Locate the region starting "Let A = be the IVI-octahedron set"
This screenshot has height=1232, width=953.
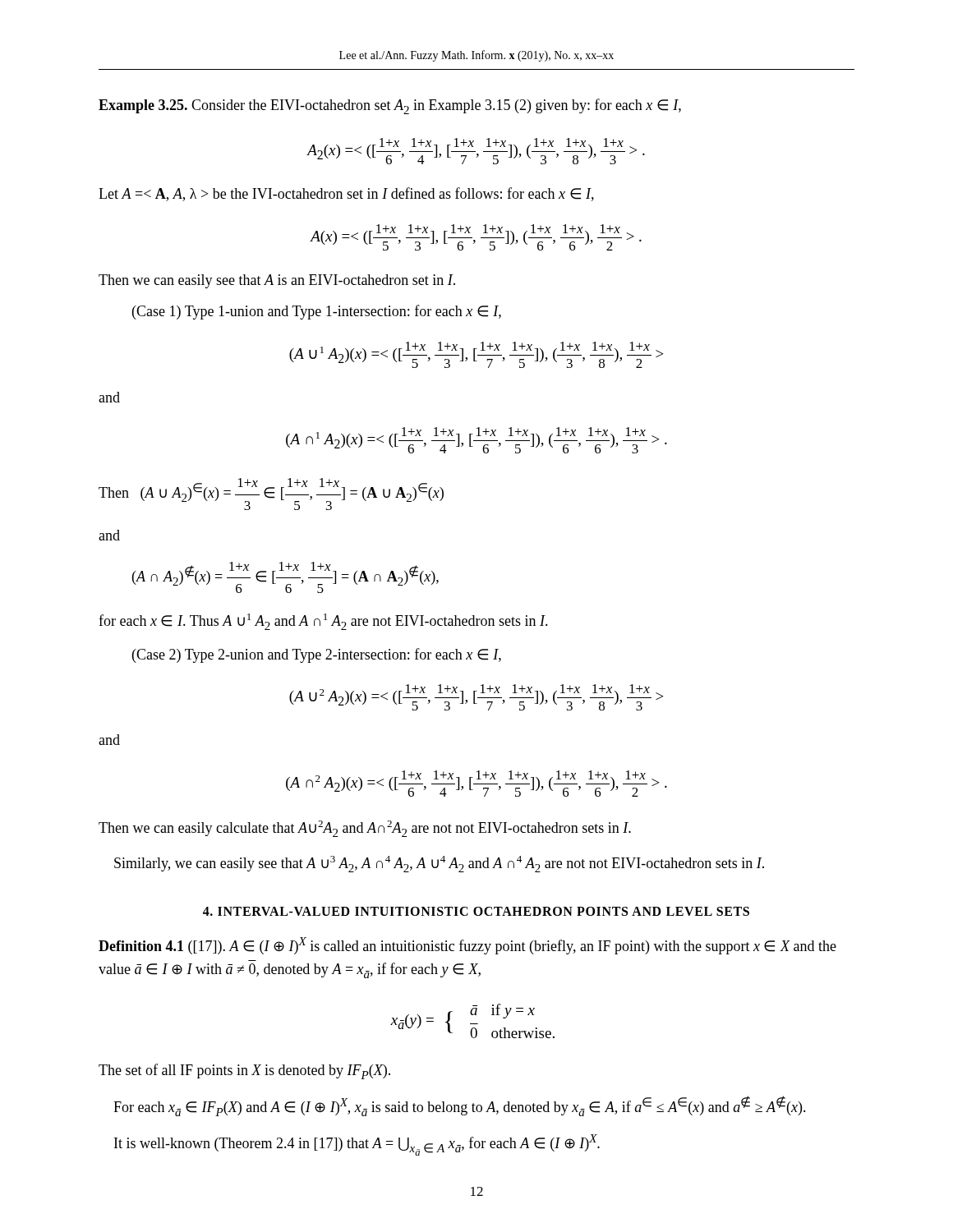(476, 195)
